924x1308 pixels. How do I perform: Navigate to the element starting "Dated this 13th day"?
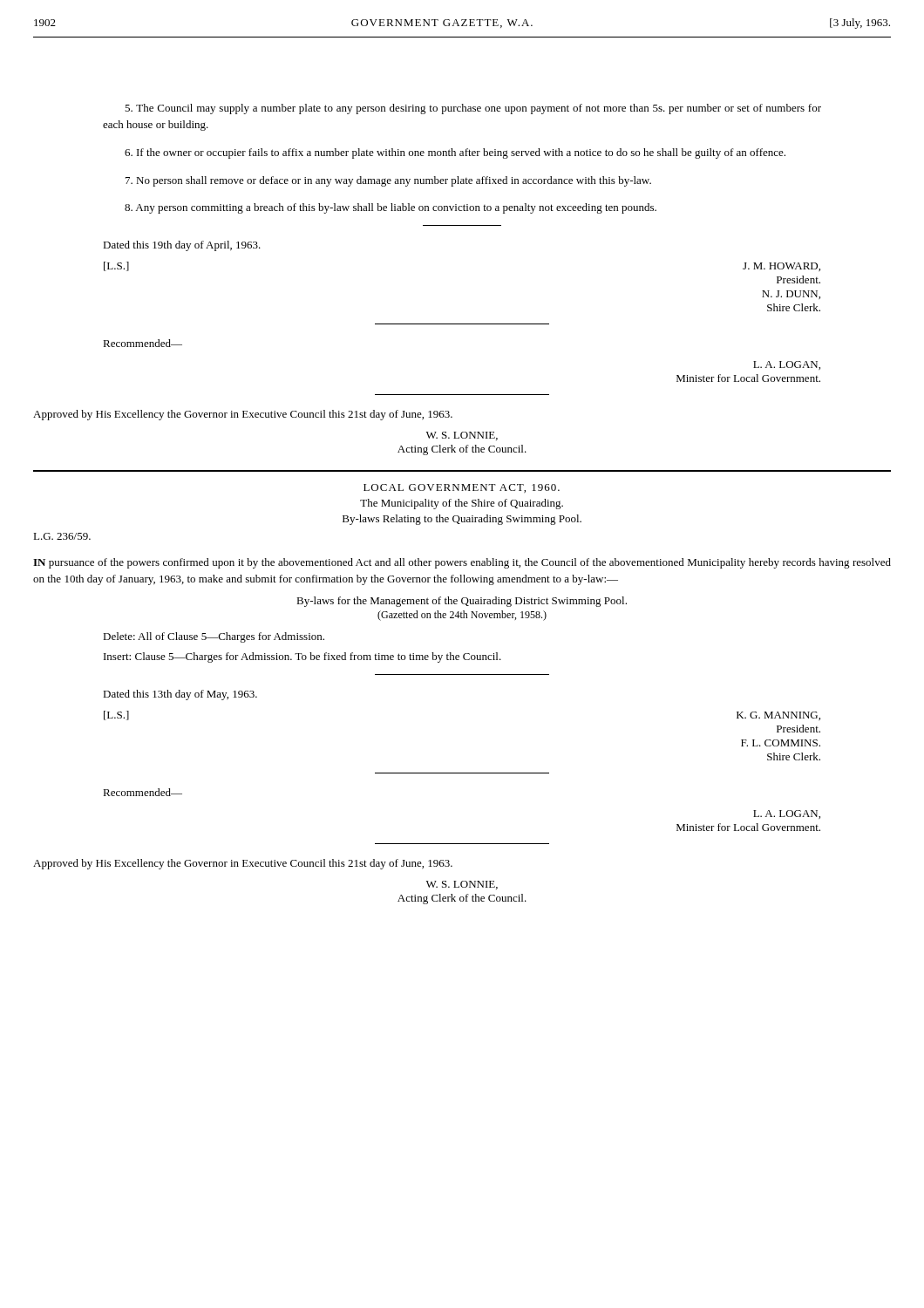180,695
